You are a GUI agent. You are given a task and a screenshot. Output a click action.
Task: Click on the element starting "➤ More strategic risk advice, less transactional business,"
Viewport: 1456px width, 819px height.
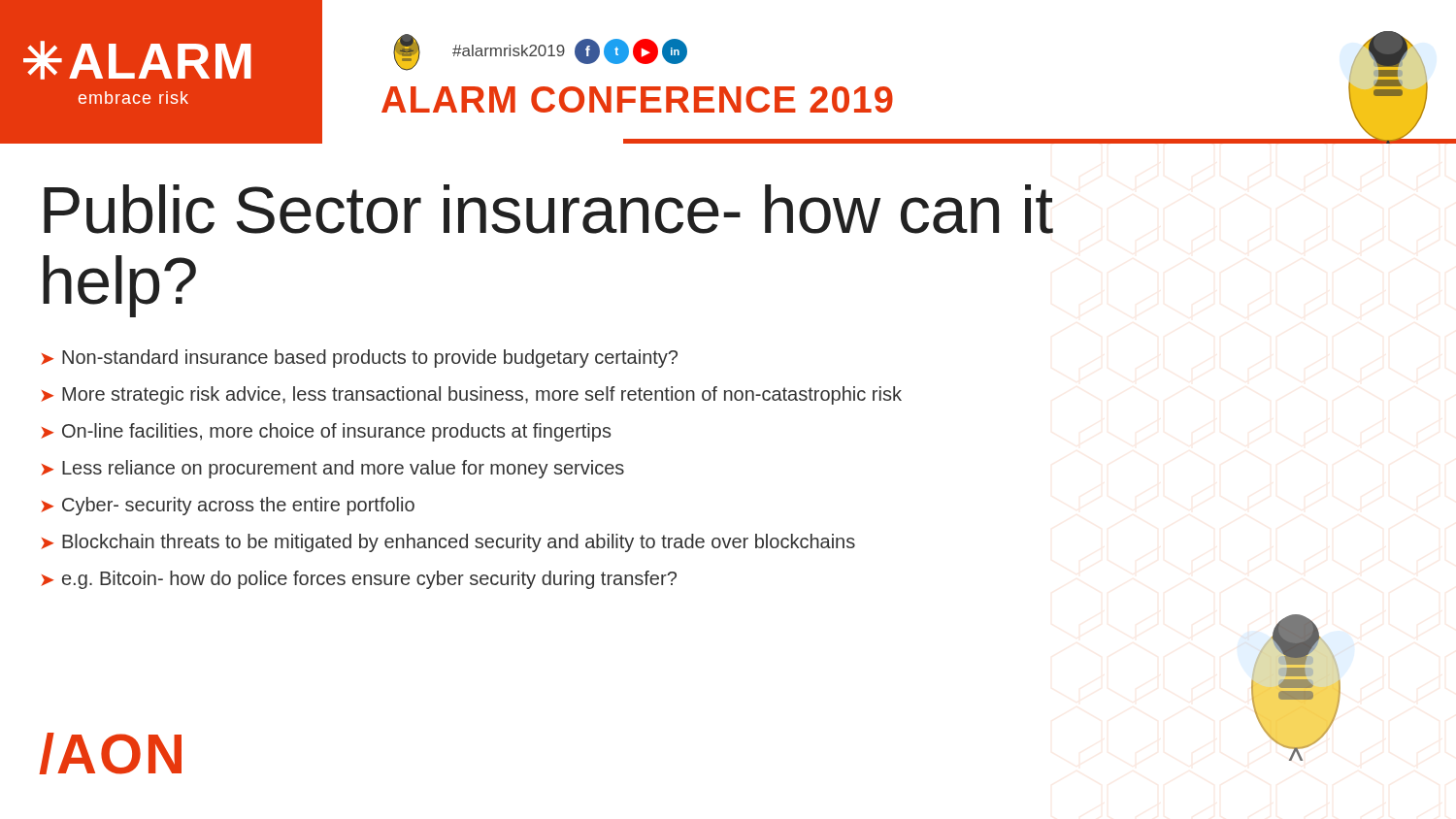(x=470, y=395)
